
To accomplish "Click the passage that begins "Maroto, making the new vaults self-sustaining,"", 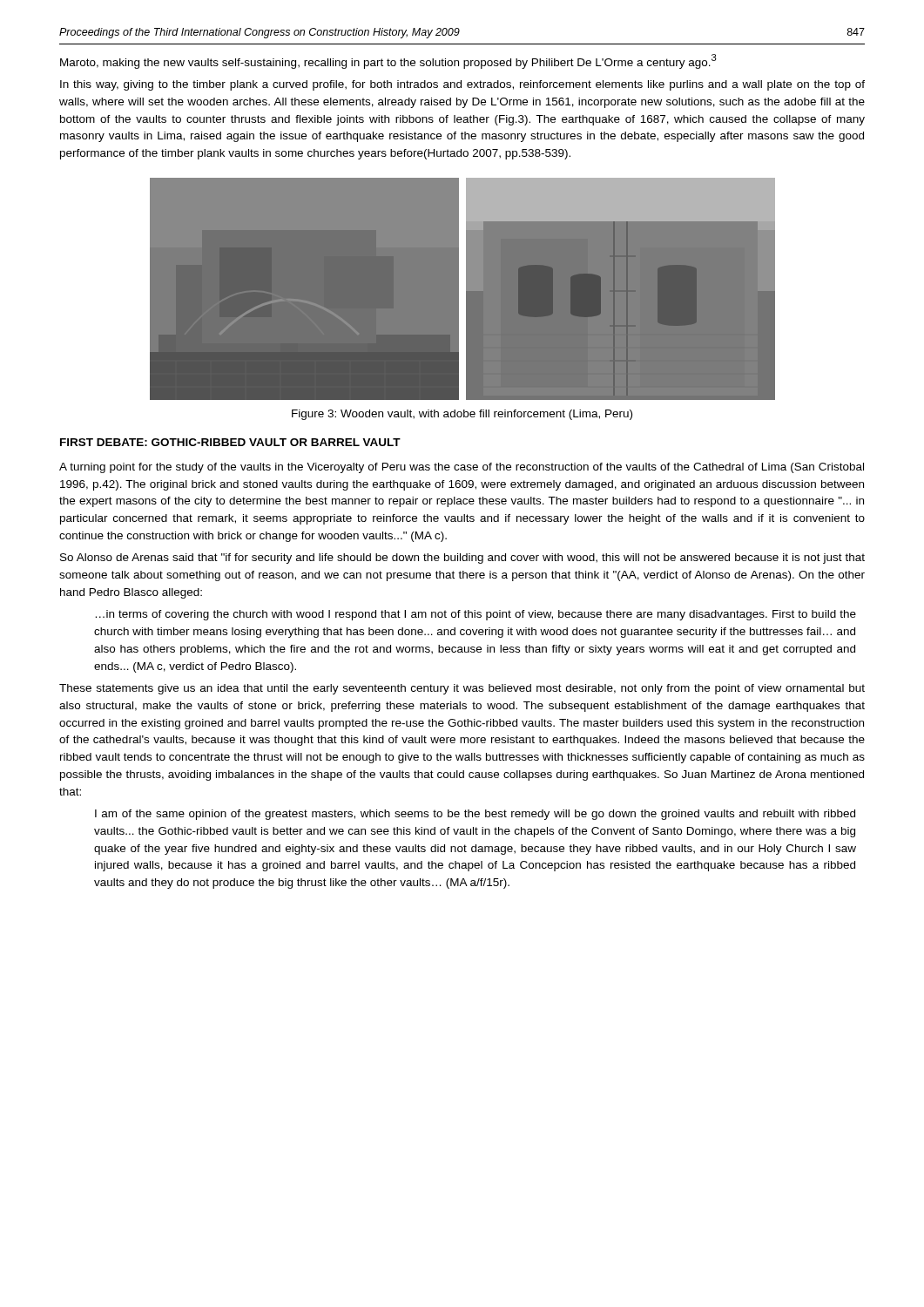I will 388,60.
